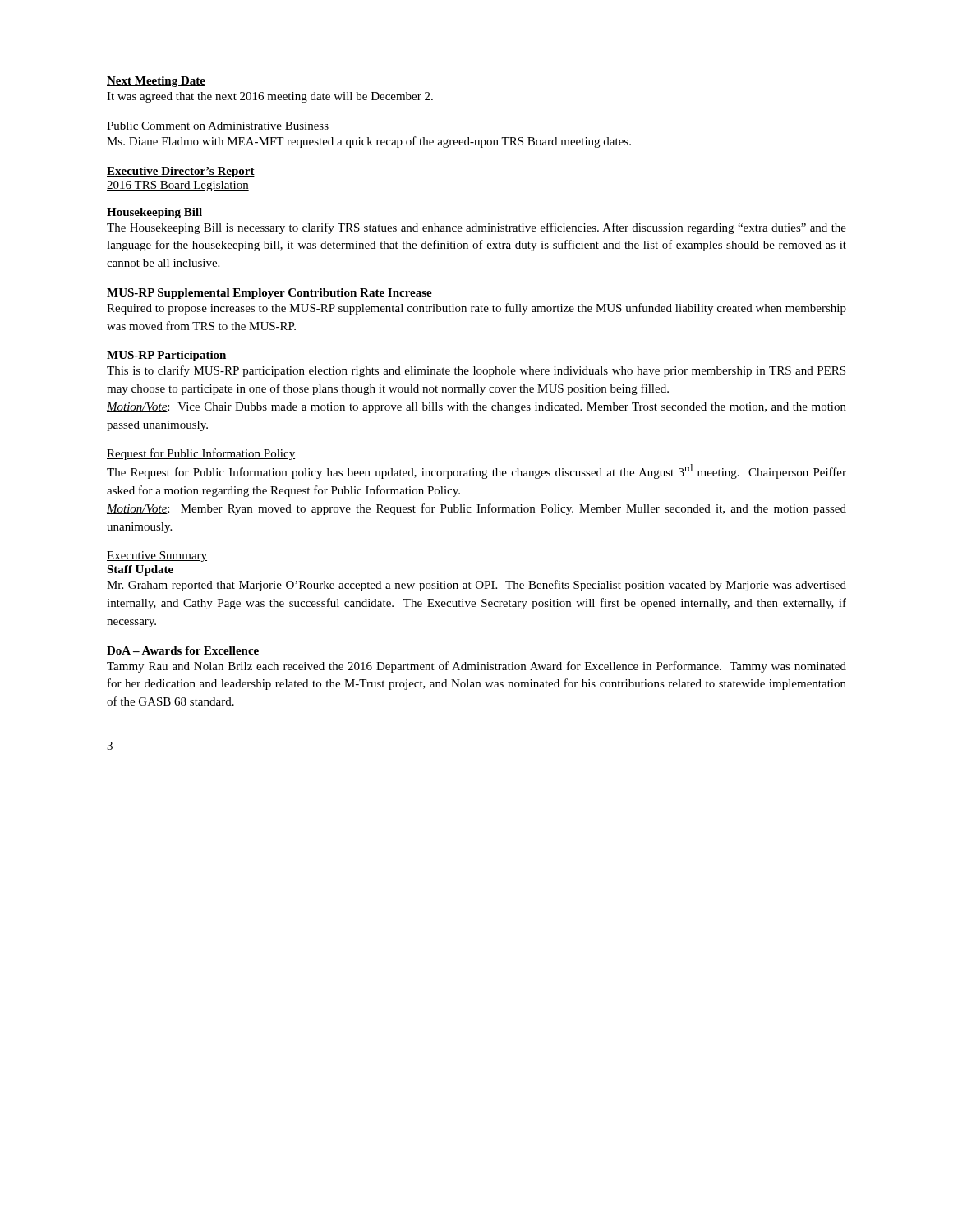Image resolution: width=953 pixels, height=1232 pixels.
Task: Click on the region starting "Mr. Graham reported that Marjorie O’Rourke accepted a"
Action: (x=476, y=604)
